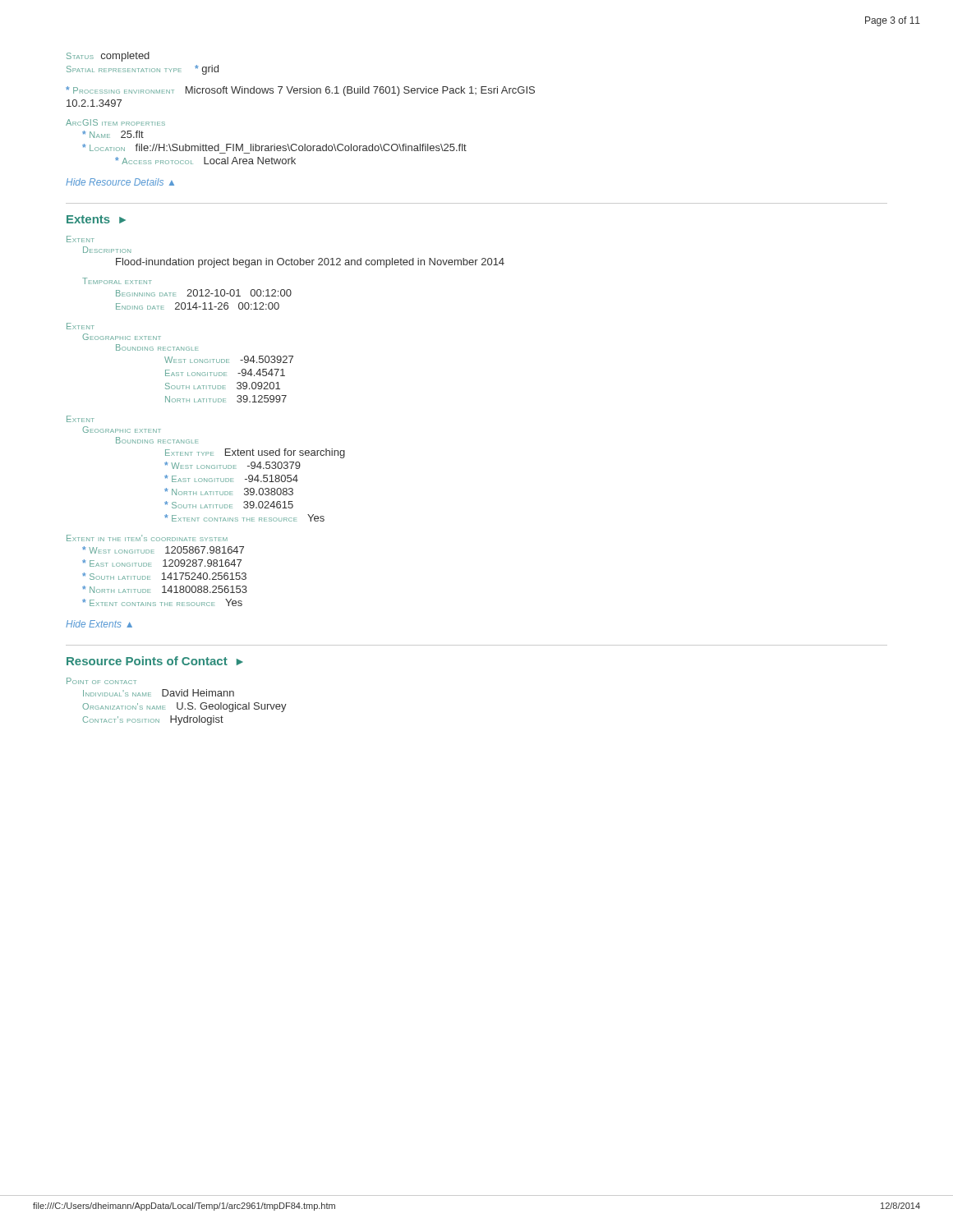Viewport: 953px width, 1232px height.
Task: Locate the text block that says "Processing environment Microsoft Windows"
Action: pos(476,97)
